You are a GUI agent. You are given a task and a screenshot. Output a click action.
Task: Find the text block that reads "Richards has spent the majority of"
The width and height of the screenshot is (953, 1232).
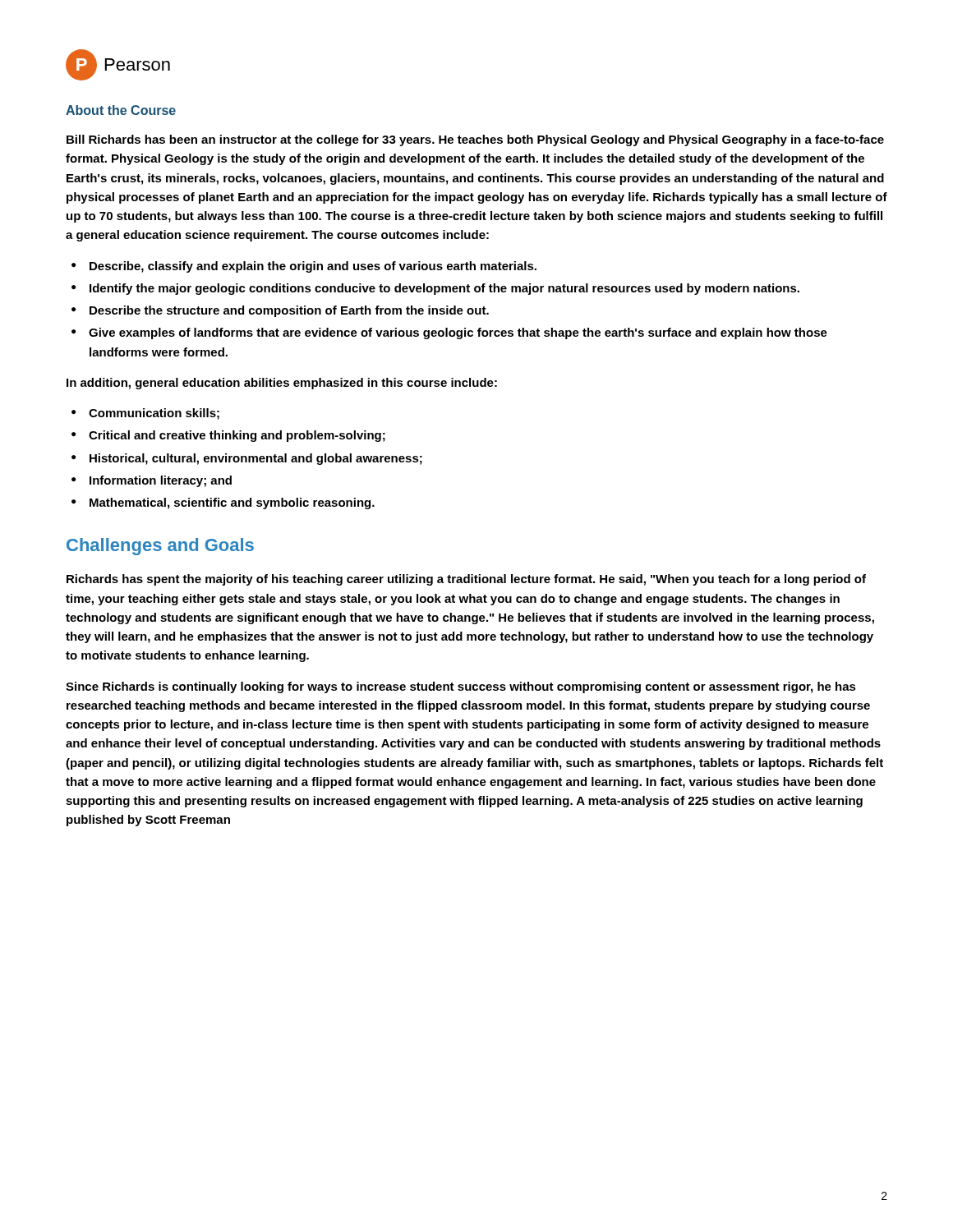[x=470, y=617]
